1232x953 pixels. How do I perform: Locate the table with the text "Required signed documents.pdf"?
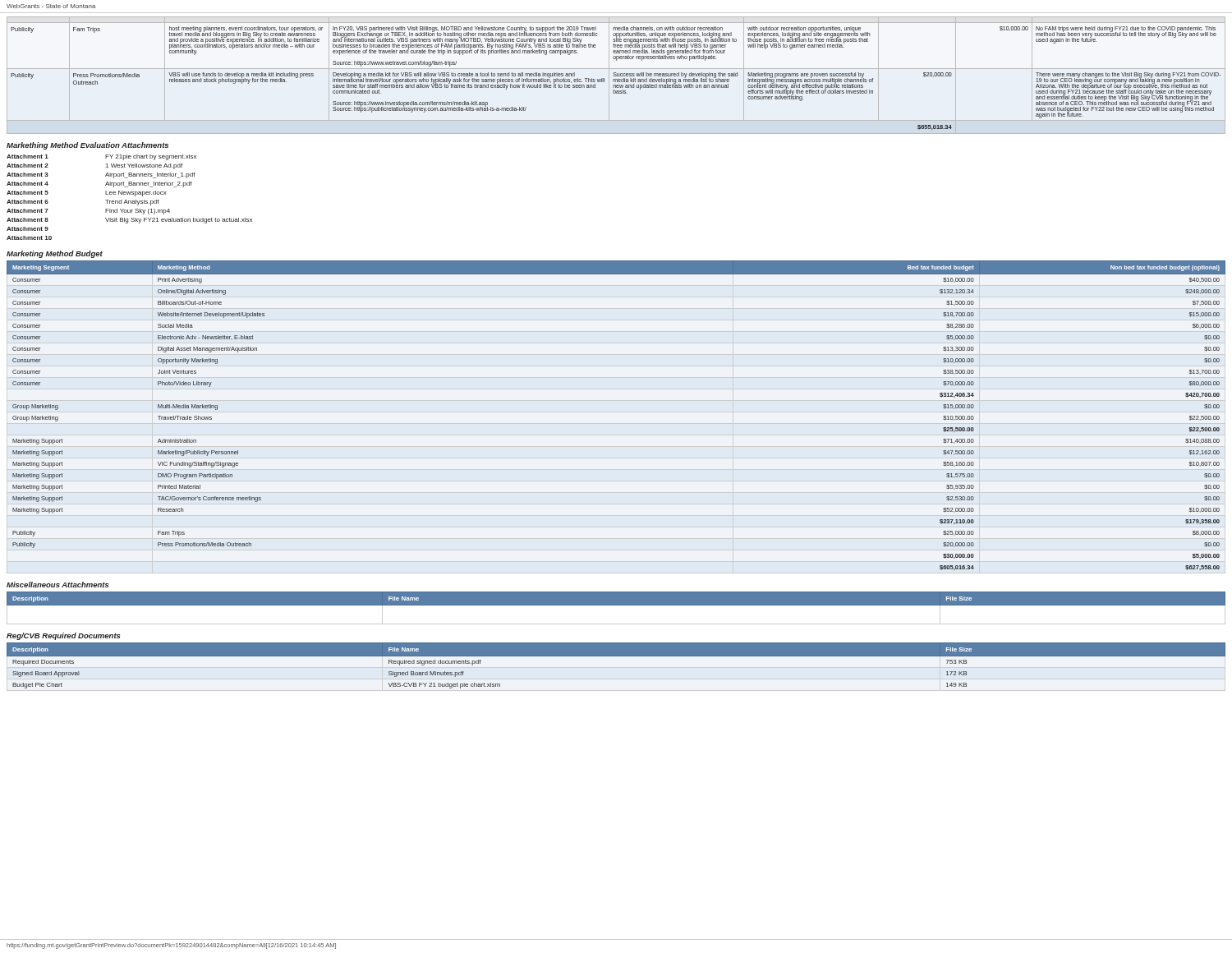point(616,667)
